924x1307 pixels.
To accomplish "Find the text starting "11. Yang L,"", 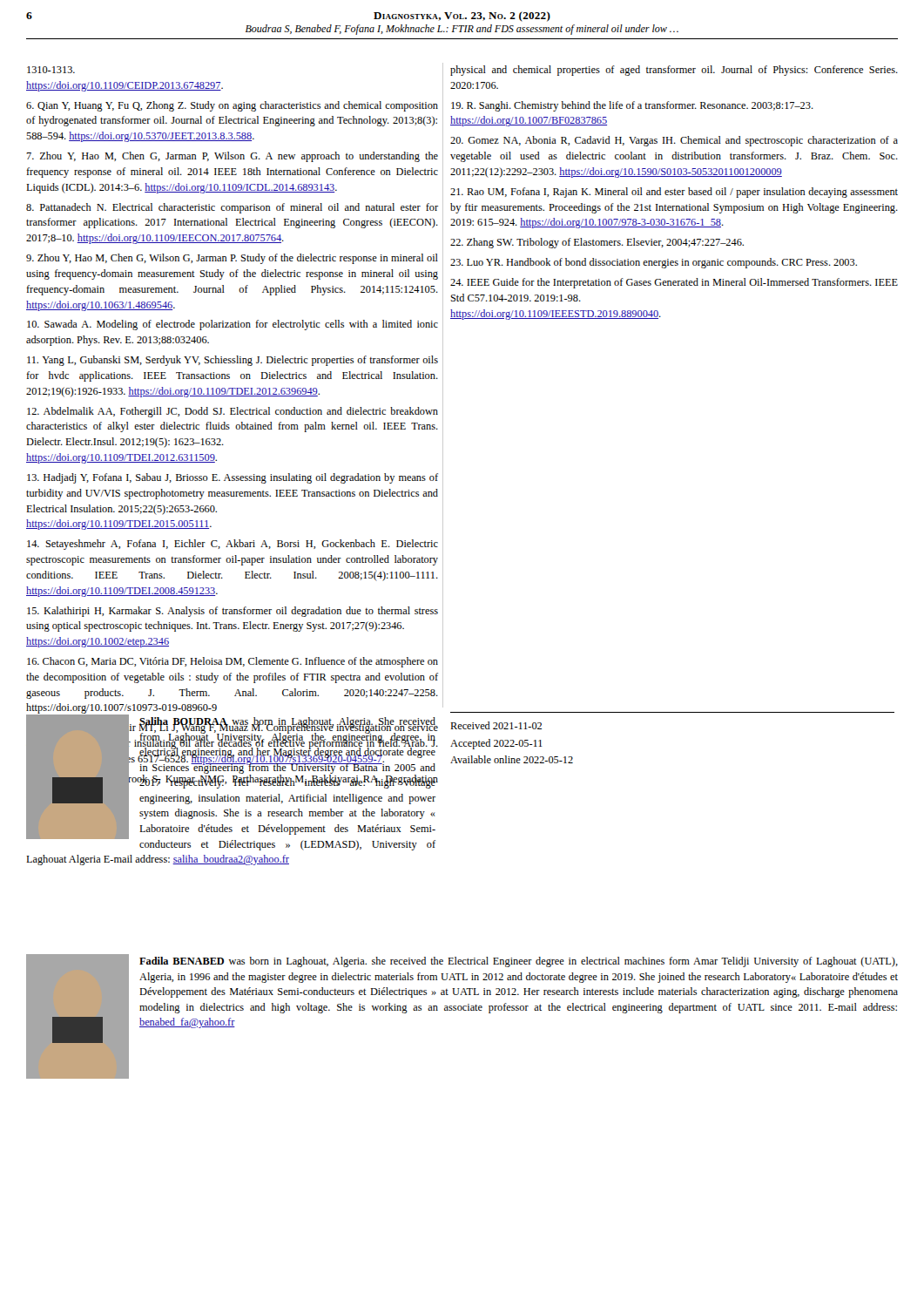I will click(232, 375).
